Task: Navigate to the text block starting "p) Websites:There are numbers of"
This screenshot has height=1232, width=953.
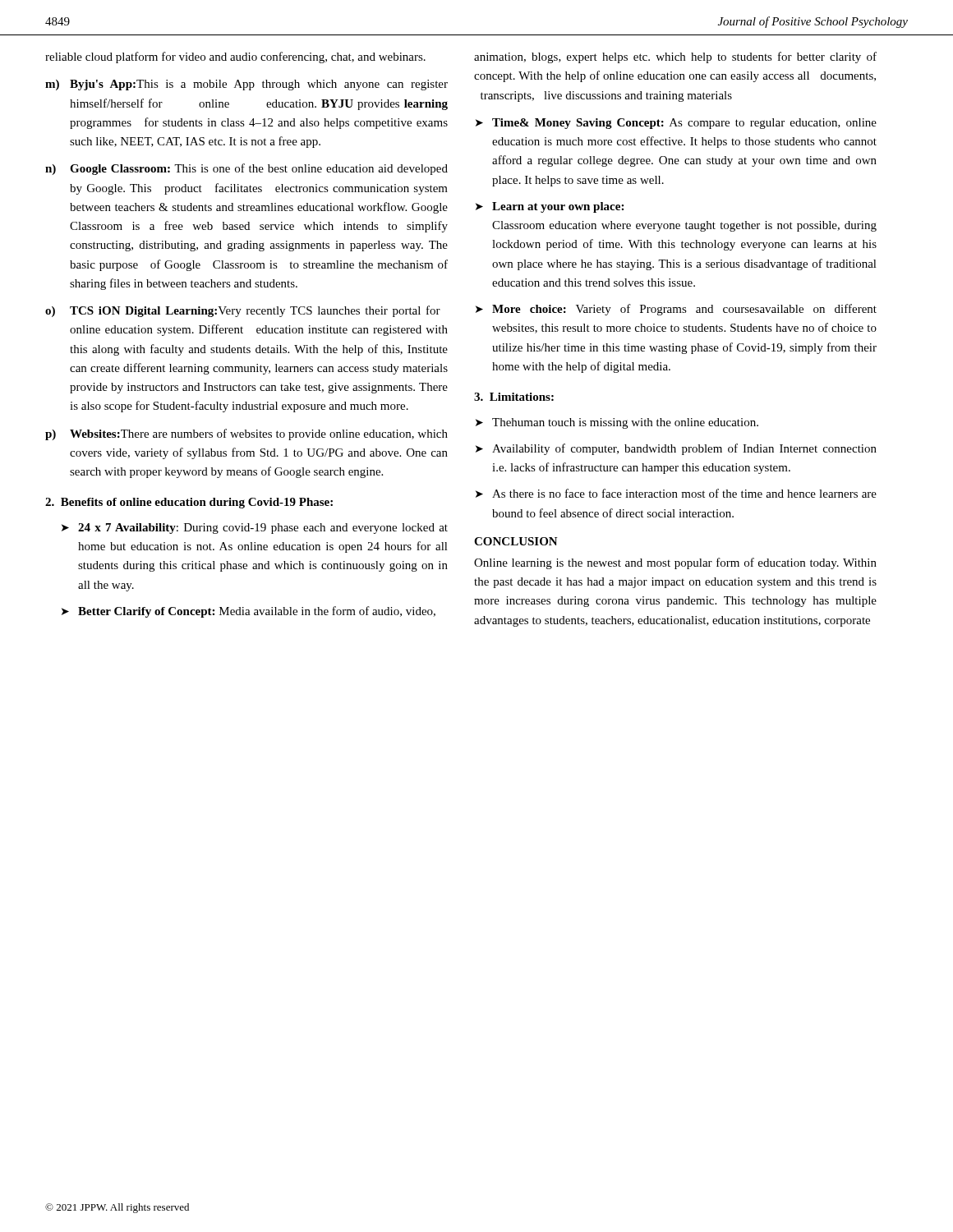Action: (x=246, y=453)
